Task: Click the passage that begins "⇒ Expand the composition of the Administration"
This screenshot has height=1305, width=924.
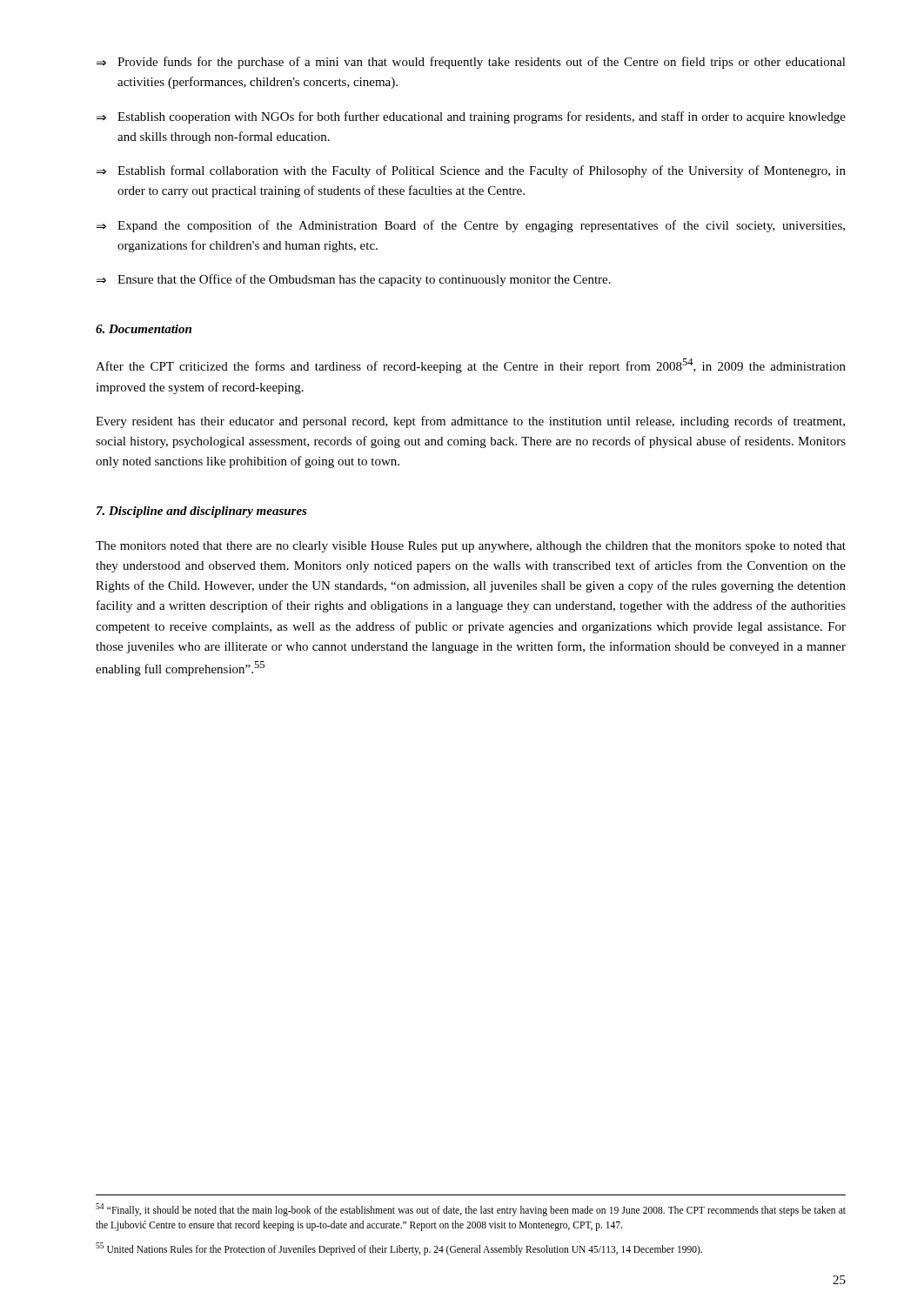Action: [x=471, y=236]
